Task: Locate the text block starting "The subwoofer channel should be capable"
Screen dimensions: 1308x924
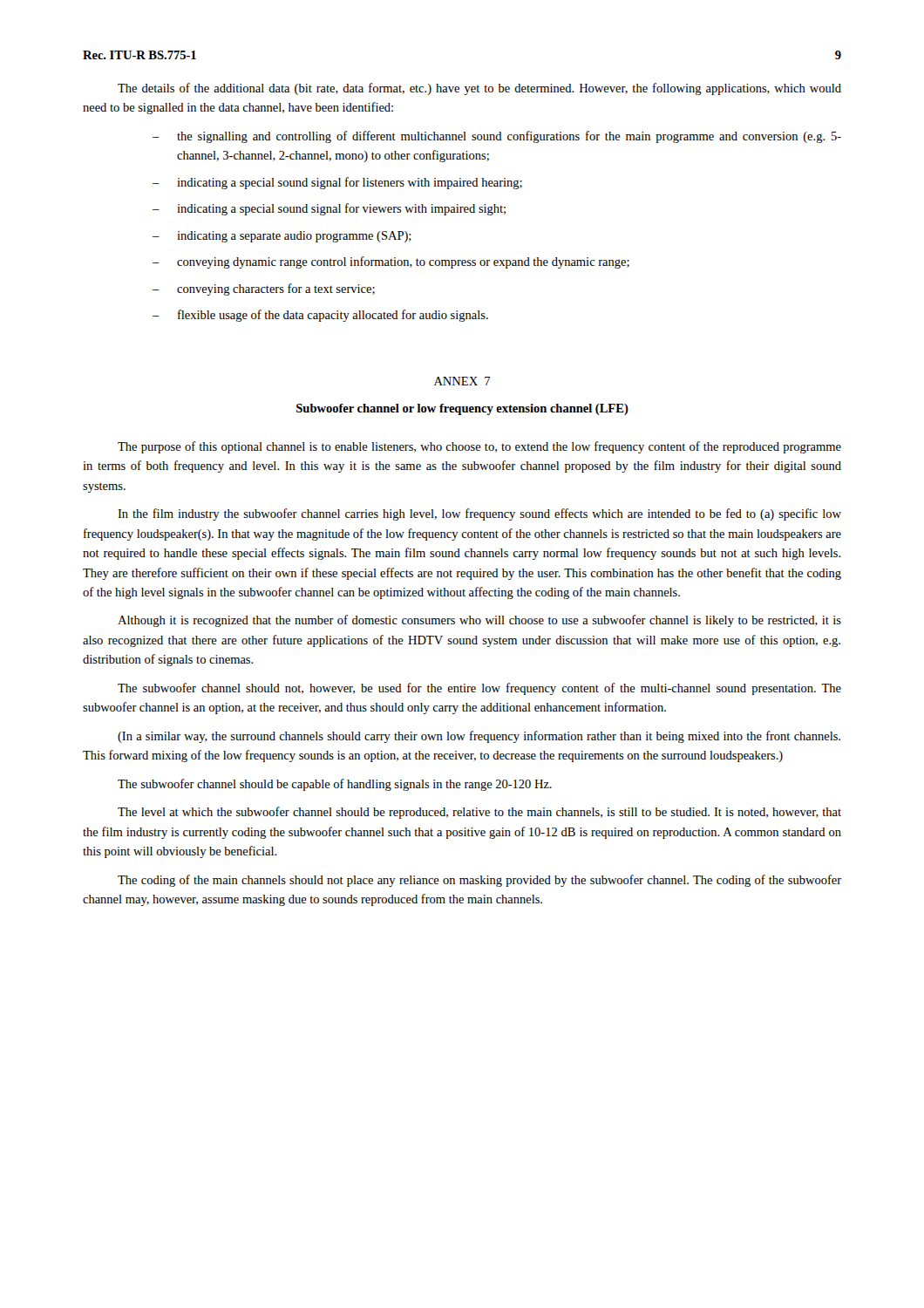Action: [x=335, y=784]
